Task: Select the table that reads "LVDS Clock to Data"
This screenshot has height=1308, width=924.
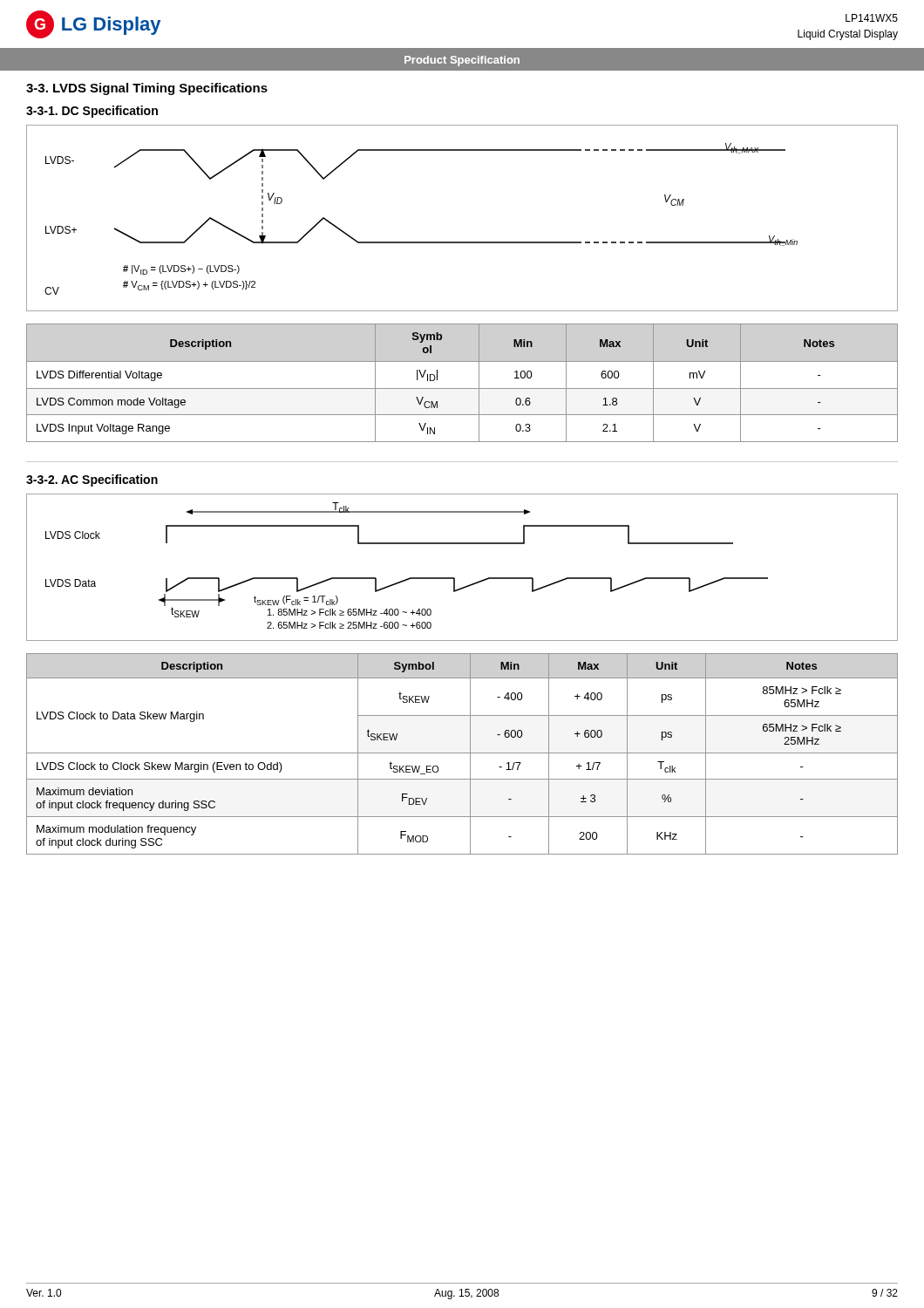Action: [462, 754]
